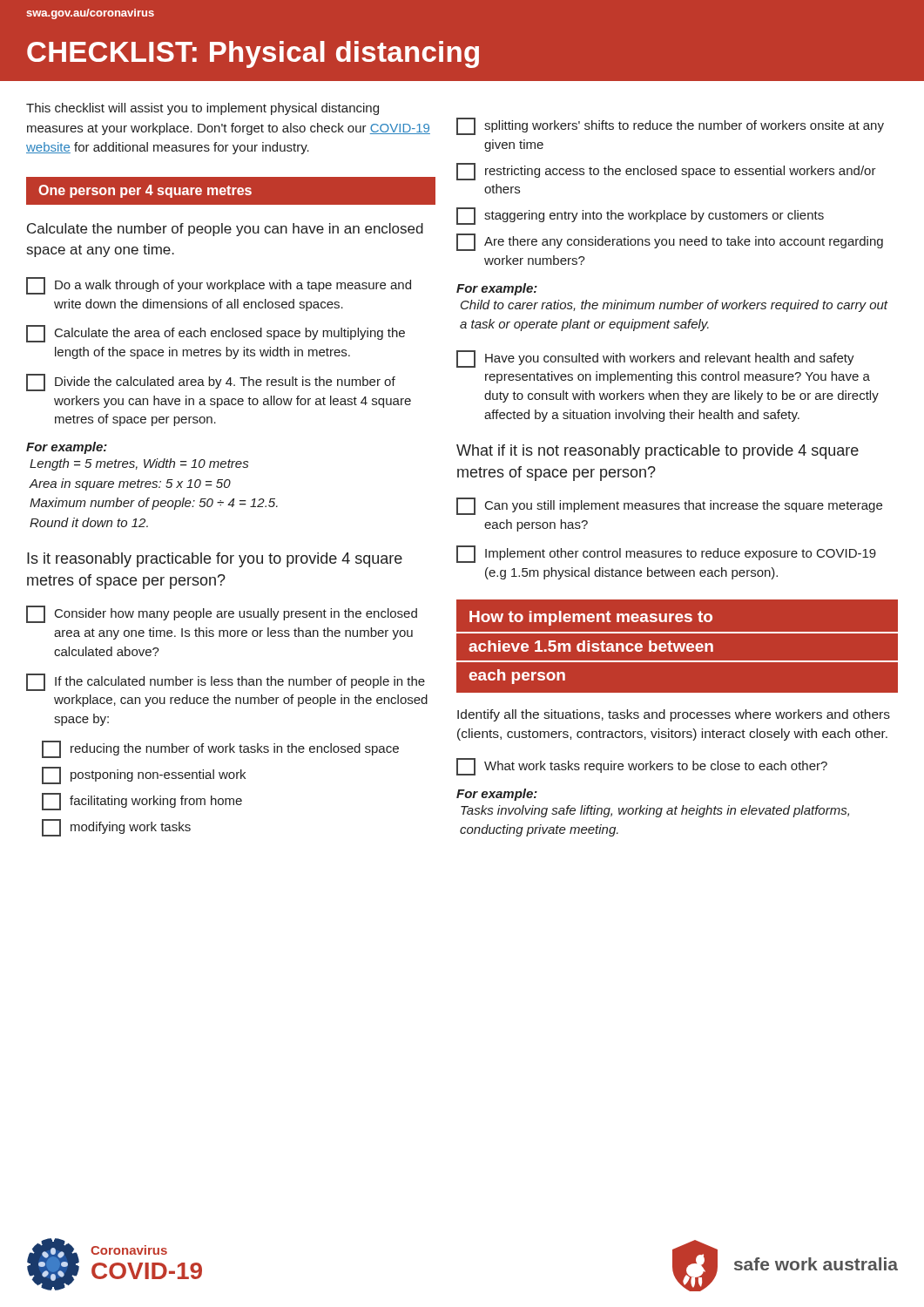Click on the section header with the text "One person per 4 square"
924x1307 pixels.
[x=145, y=190]
